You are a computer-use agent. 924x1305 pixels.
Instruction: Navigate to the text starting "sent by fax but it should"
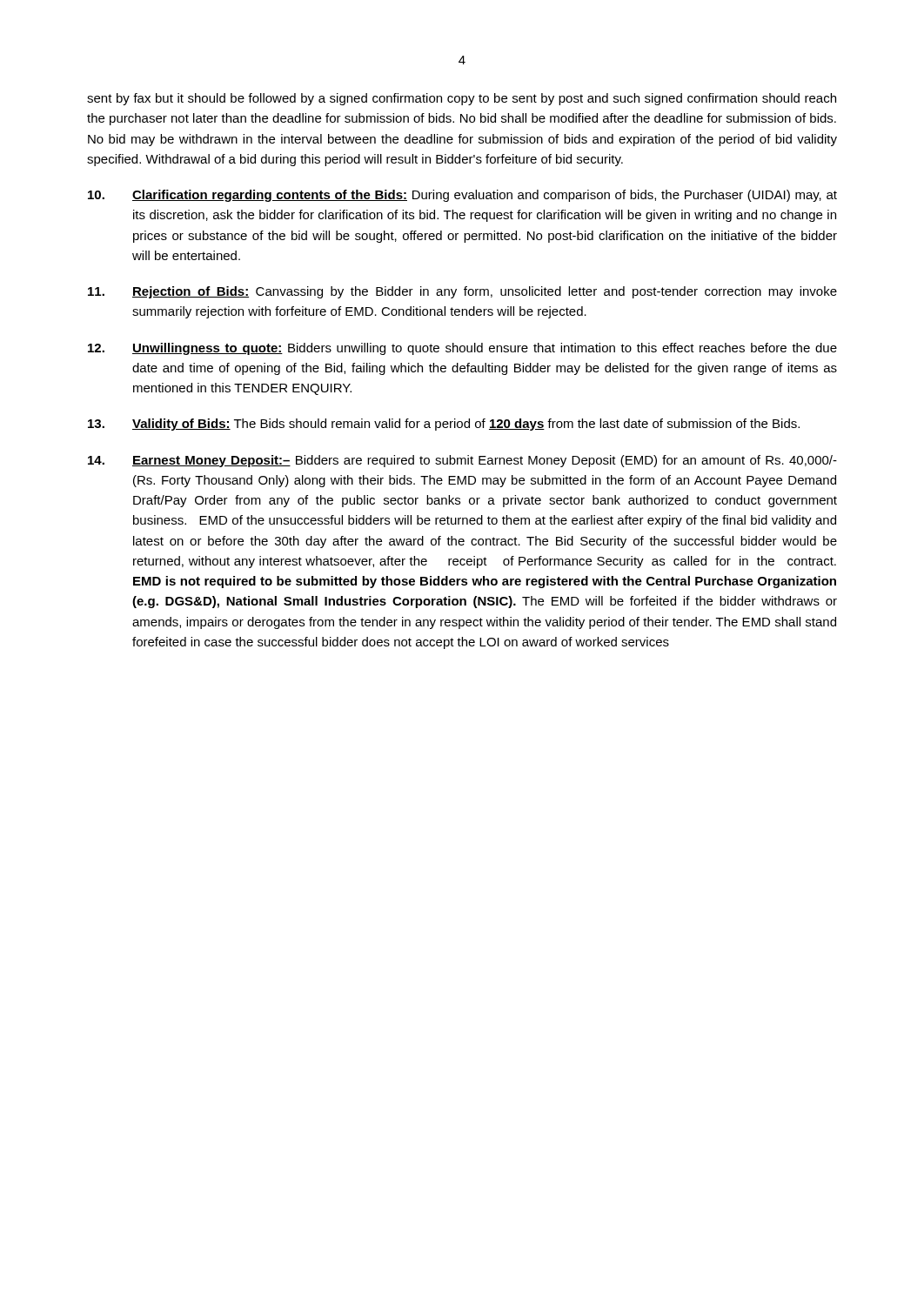pyautogui.click(x=462, y=128)
